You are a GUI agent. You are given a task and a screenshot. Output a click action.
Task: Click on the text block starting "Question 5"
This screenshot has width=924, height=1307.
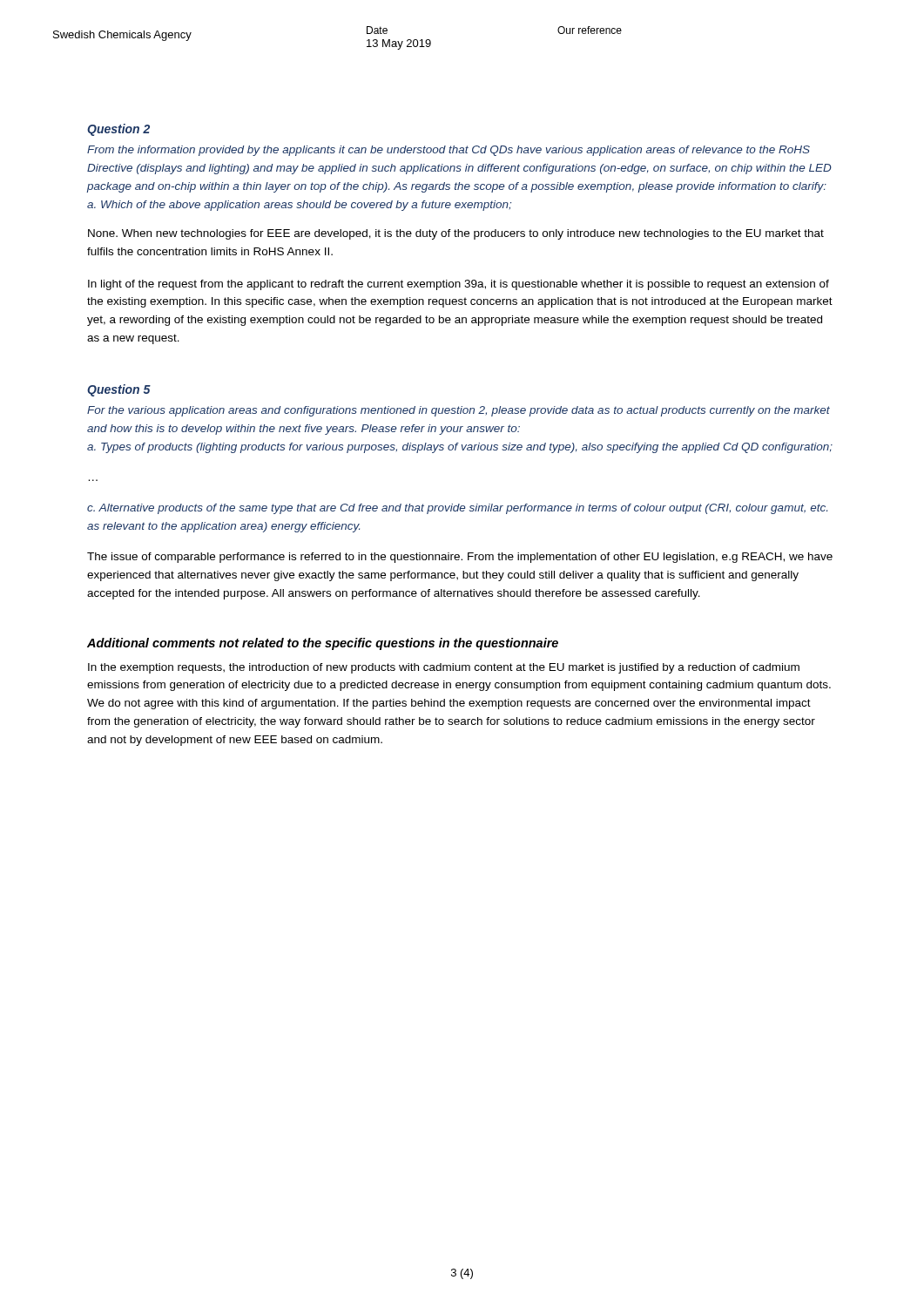(119, 390)
